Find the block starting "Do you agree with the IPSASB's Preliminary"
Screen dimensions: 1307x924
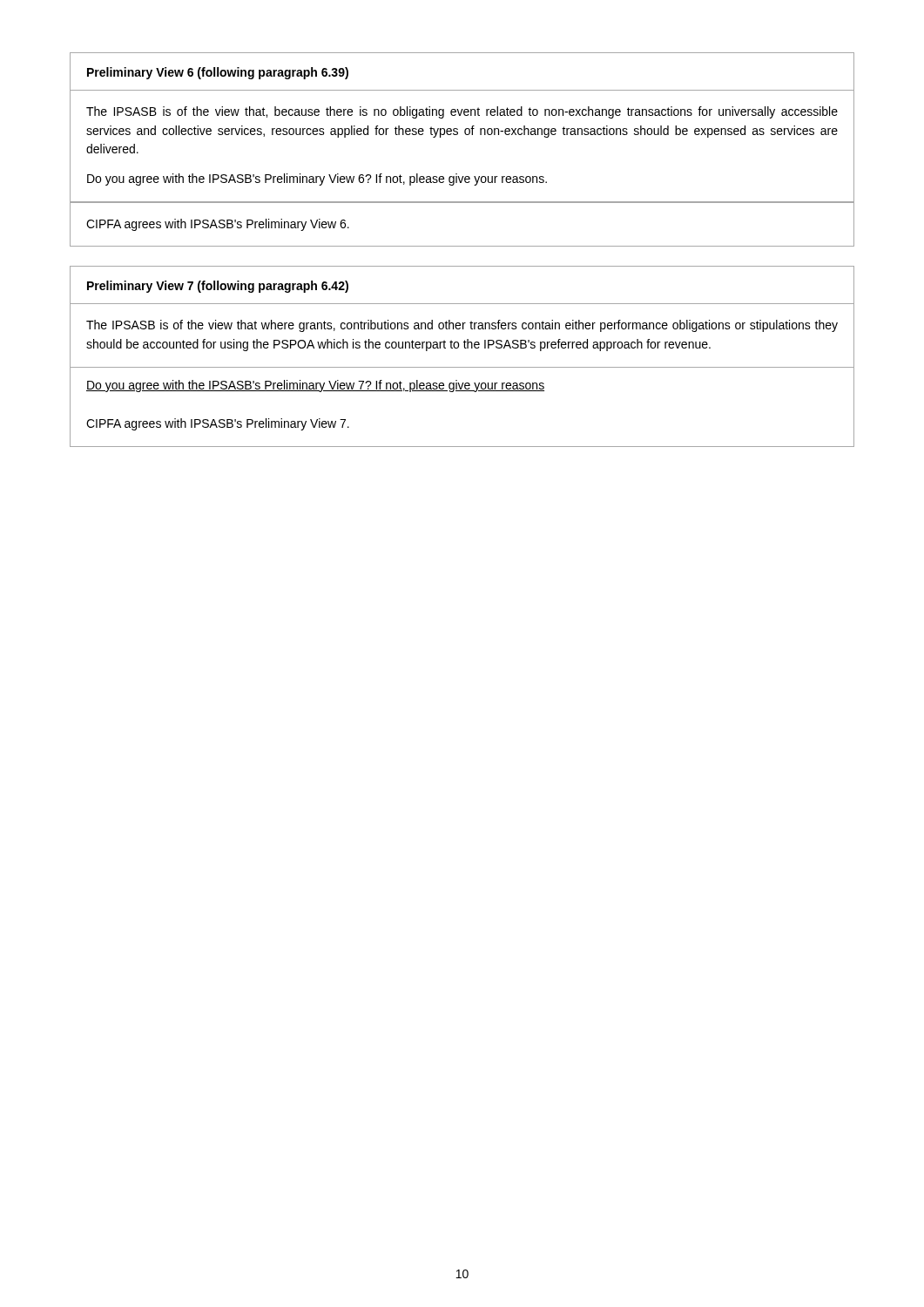(315, 385)
